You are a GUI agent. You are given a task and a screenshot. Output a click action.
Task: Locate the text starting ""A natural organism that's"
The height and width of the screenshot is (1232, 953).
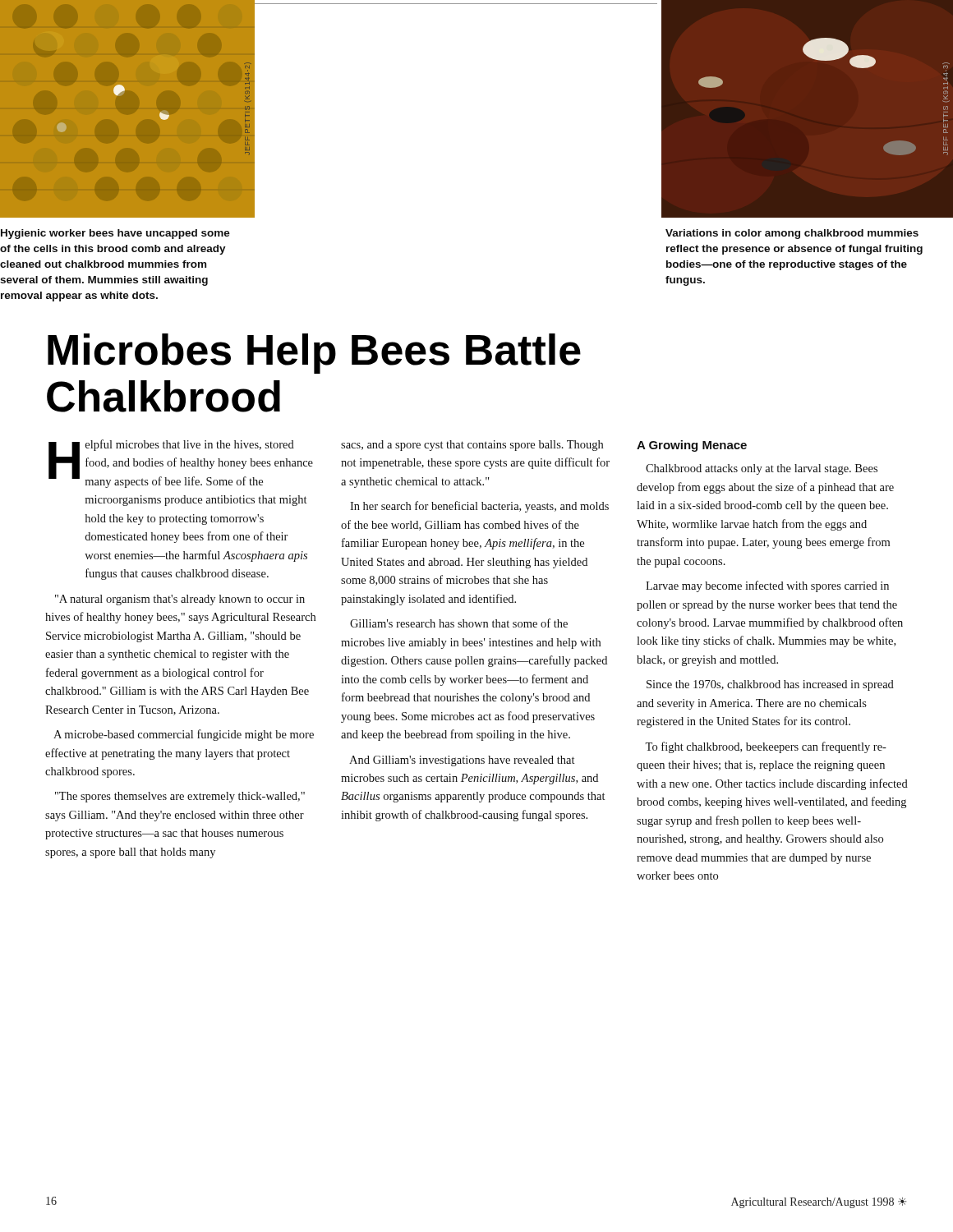181,654
